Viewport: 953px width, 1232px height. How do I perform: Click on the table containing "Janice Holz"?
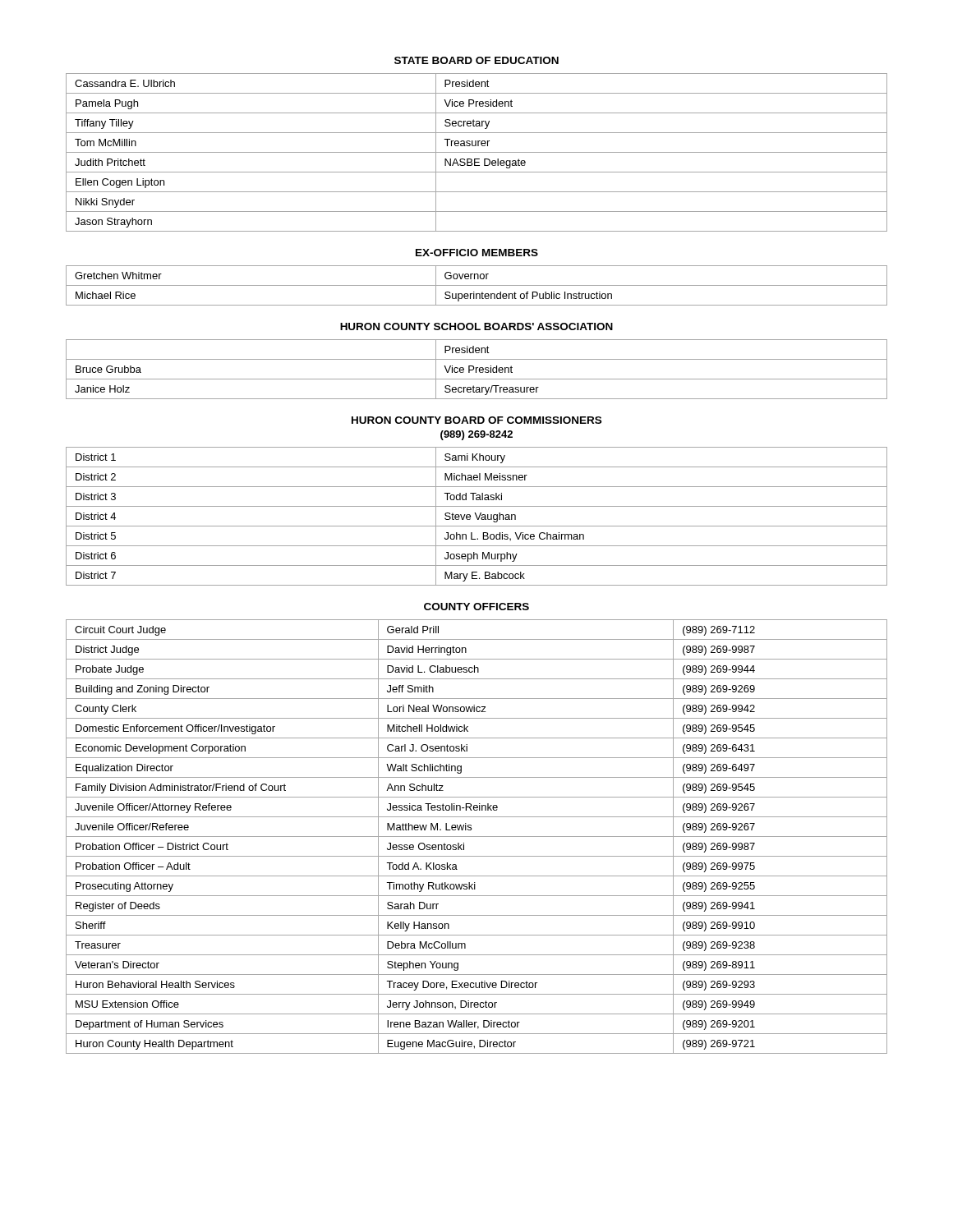click(476, 369)
